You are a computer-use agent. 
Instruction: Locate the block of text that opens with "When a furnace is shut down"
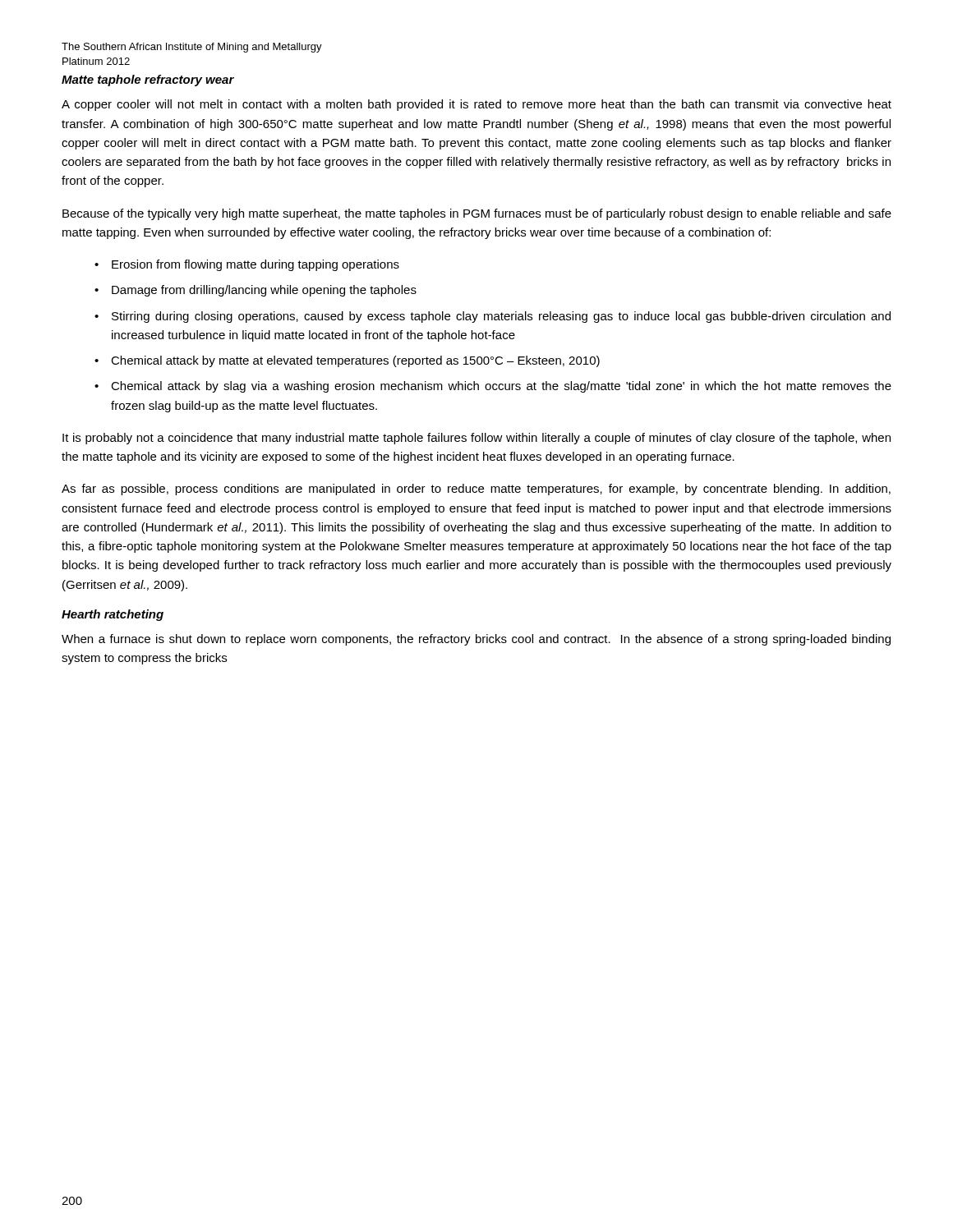click(x=476, y=648)
